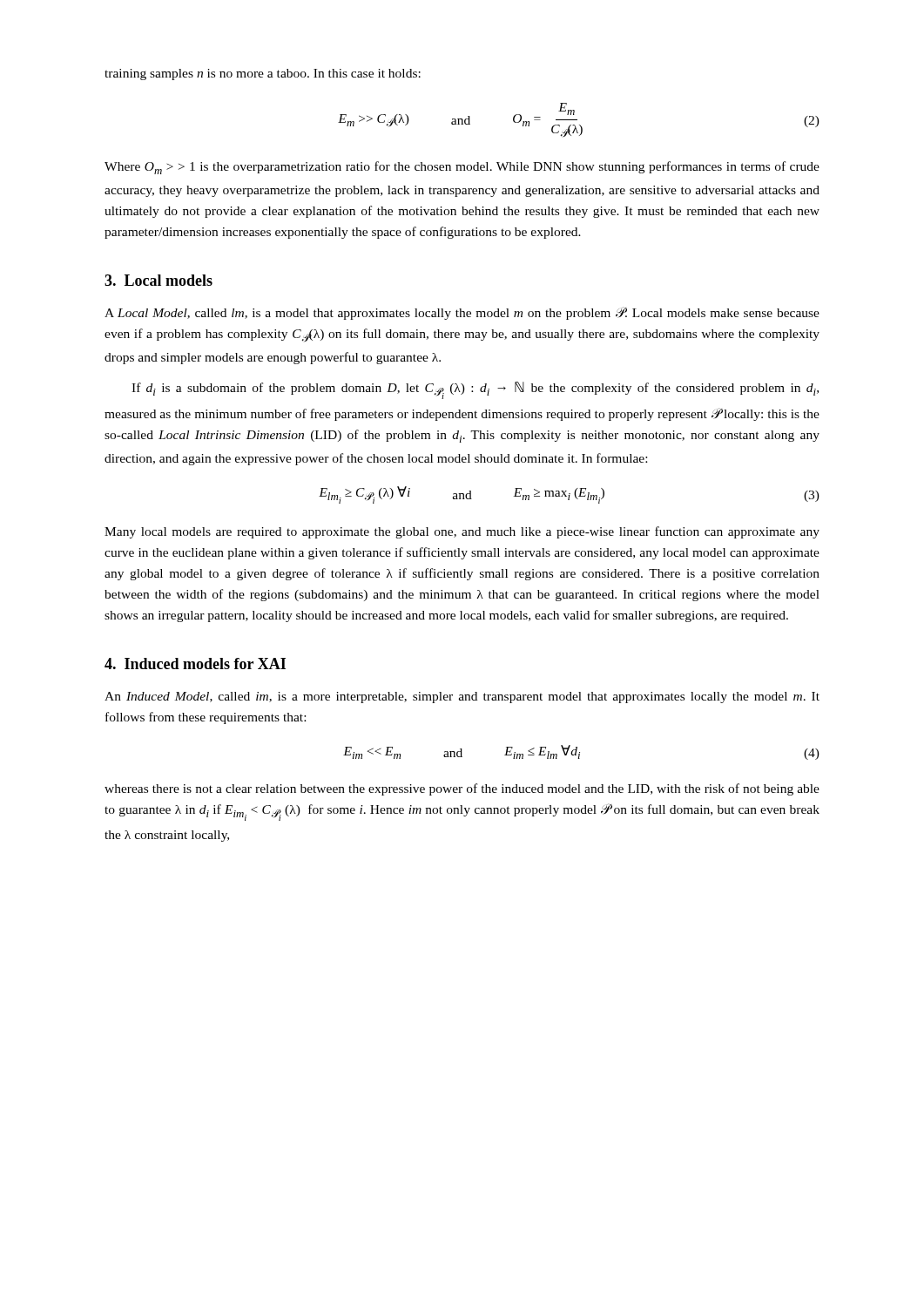Find the text block starting "Where Om > > 1 is"
This screenshot has height=1307, width=924.
(462, 199)
